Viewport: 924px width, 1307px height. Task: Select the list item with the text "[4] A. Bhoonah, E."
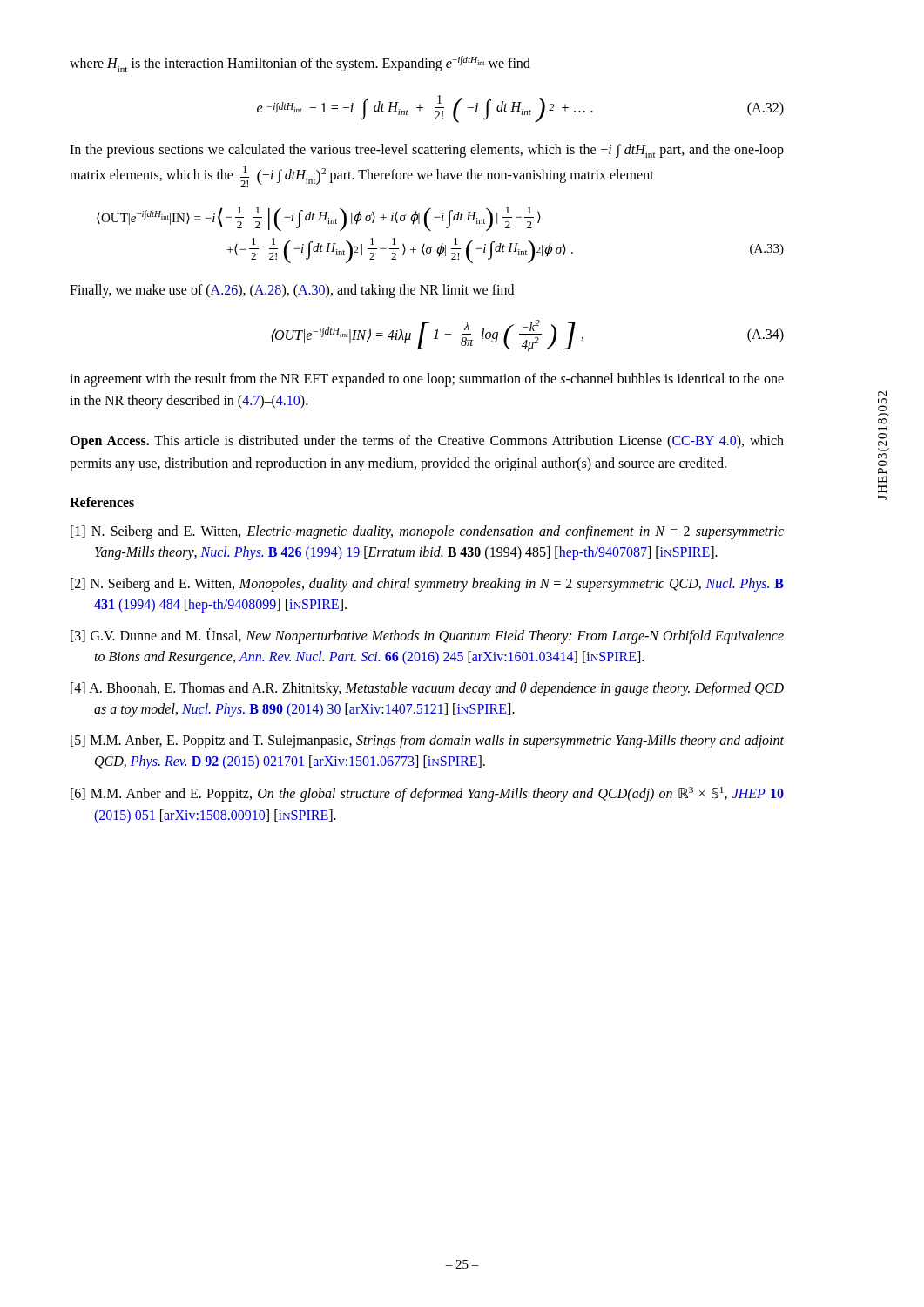coord(427,699)
